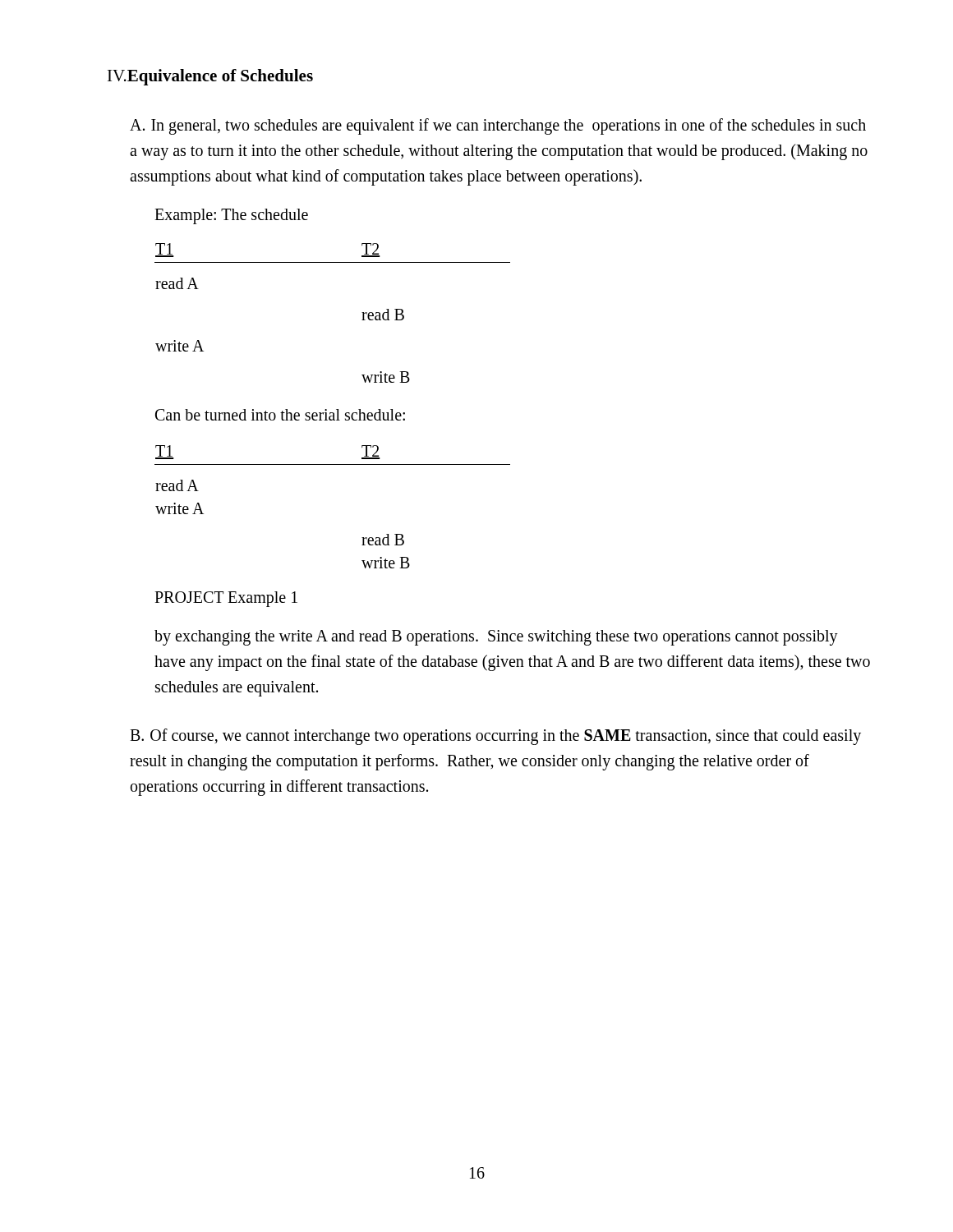Find "Example: The schedule" on this page
The image size is (953, 1232).
(x=231, y=214)
